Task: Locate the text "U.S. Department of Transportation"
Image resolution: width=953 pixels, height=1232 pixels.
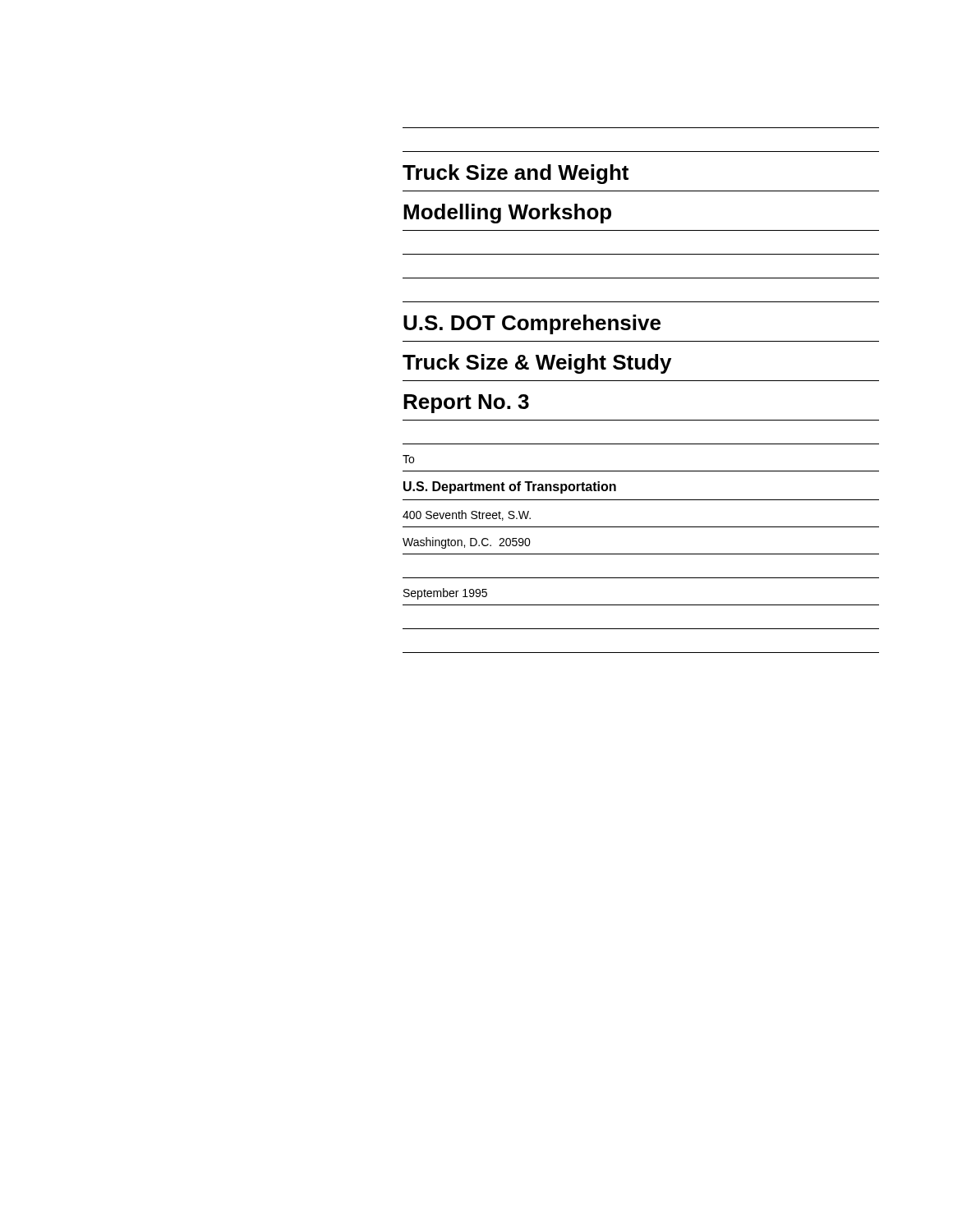Action: point(510,487)
